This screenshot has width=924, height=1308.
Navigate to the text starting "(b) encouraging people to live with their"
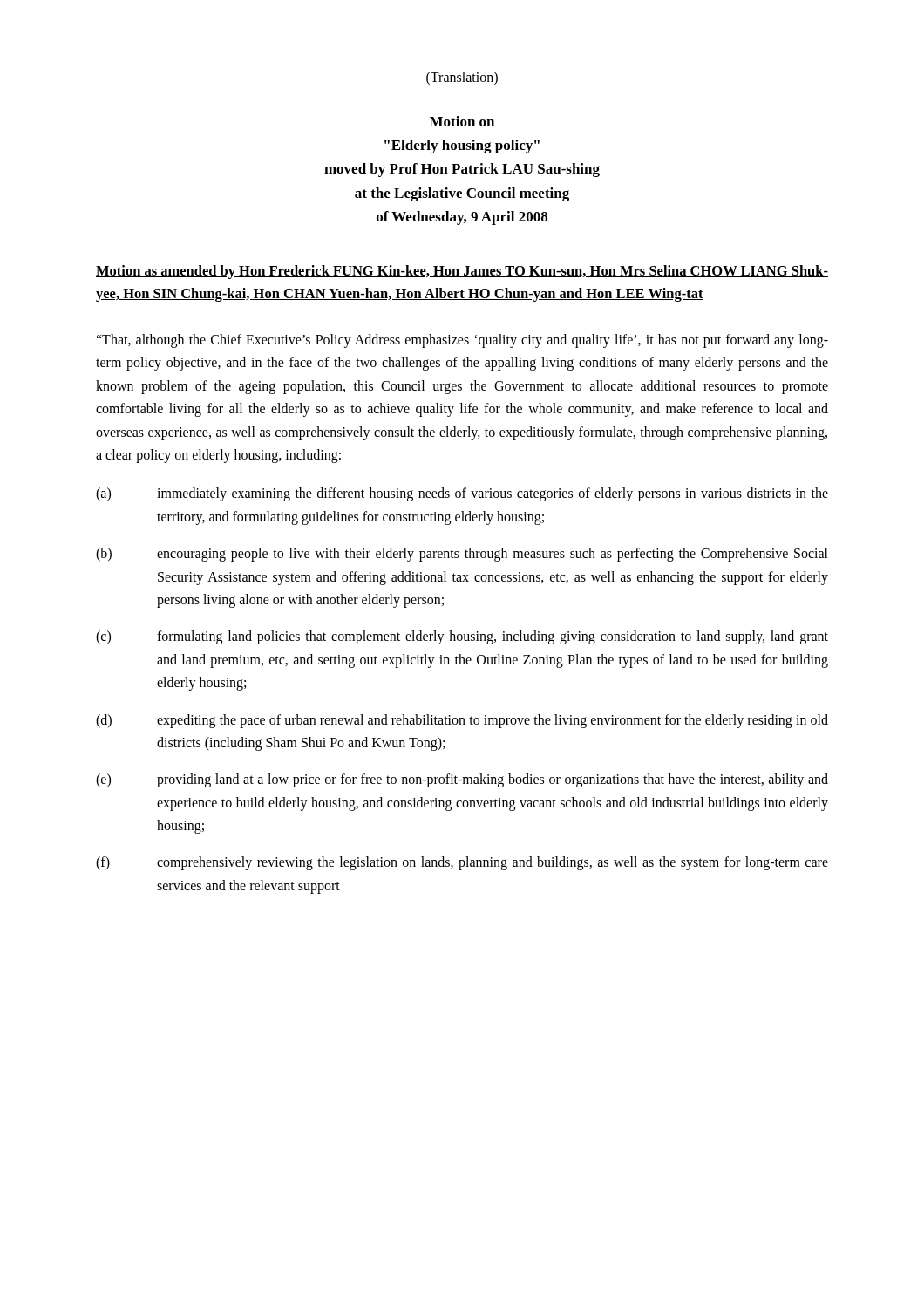[x=462, y=577]
